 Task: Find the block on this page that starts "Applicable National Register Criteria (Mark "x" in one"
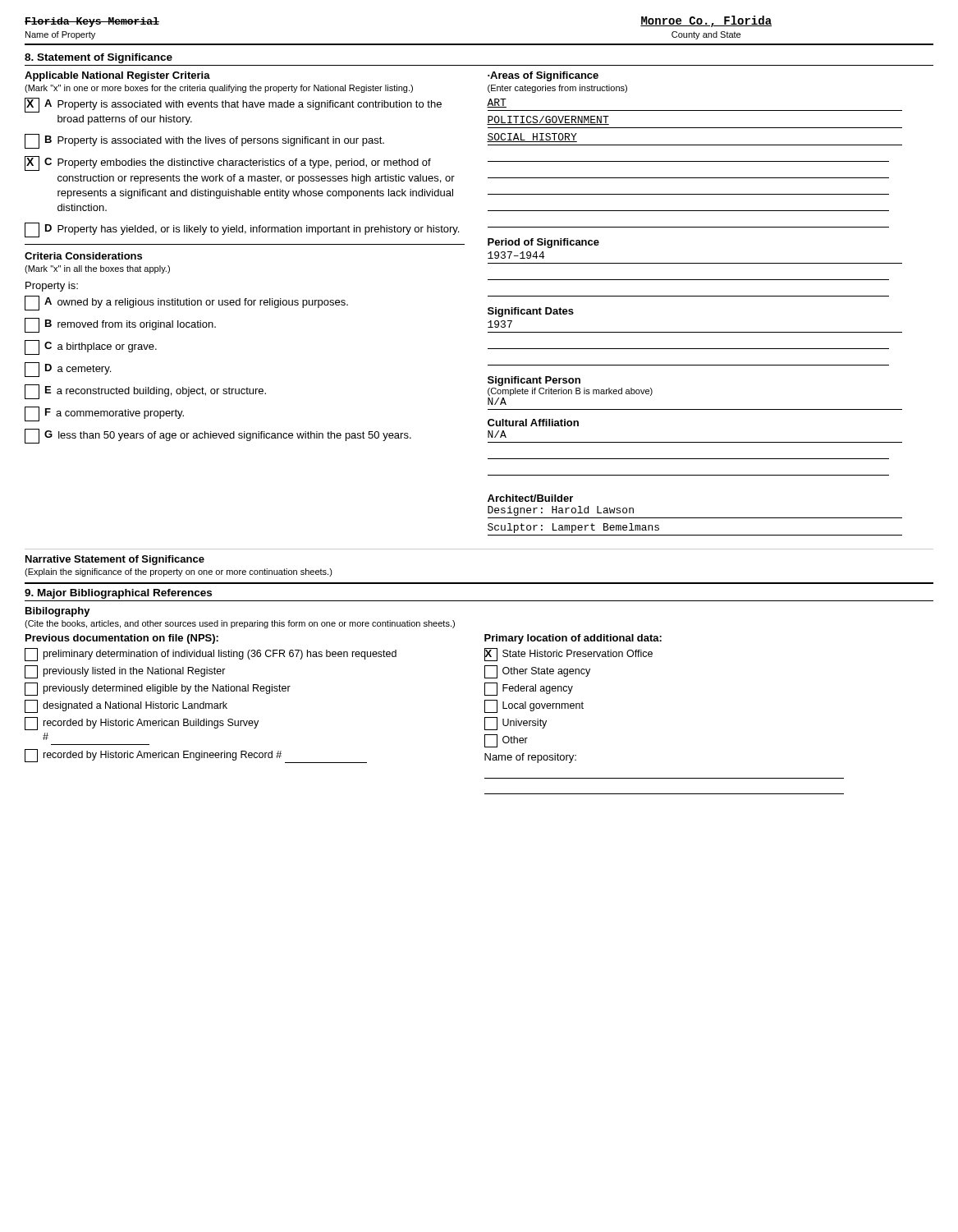tap(219, 81)
